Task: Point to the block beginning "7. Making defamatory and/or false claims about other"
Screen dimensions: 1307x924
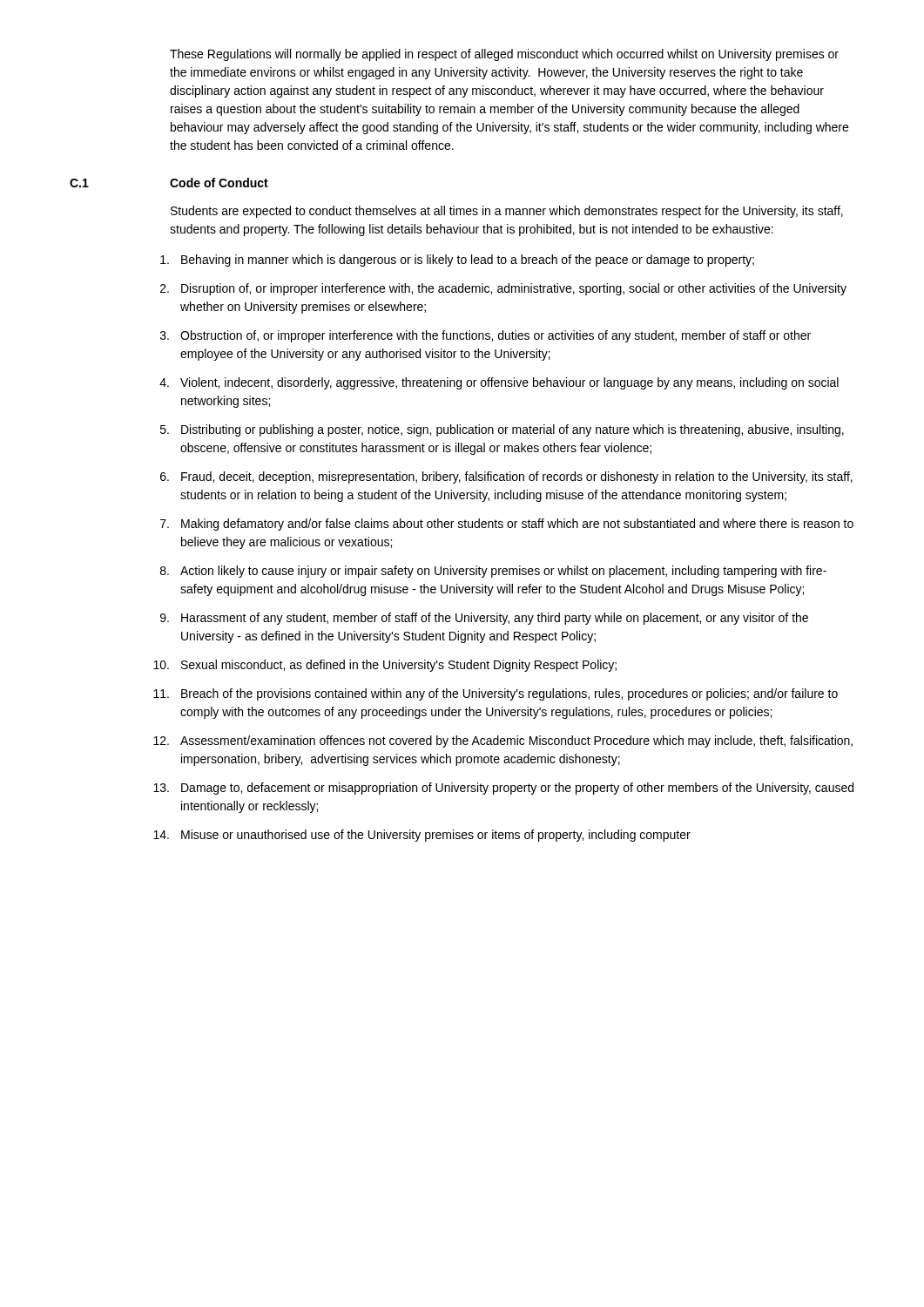Action: (497, 533)
